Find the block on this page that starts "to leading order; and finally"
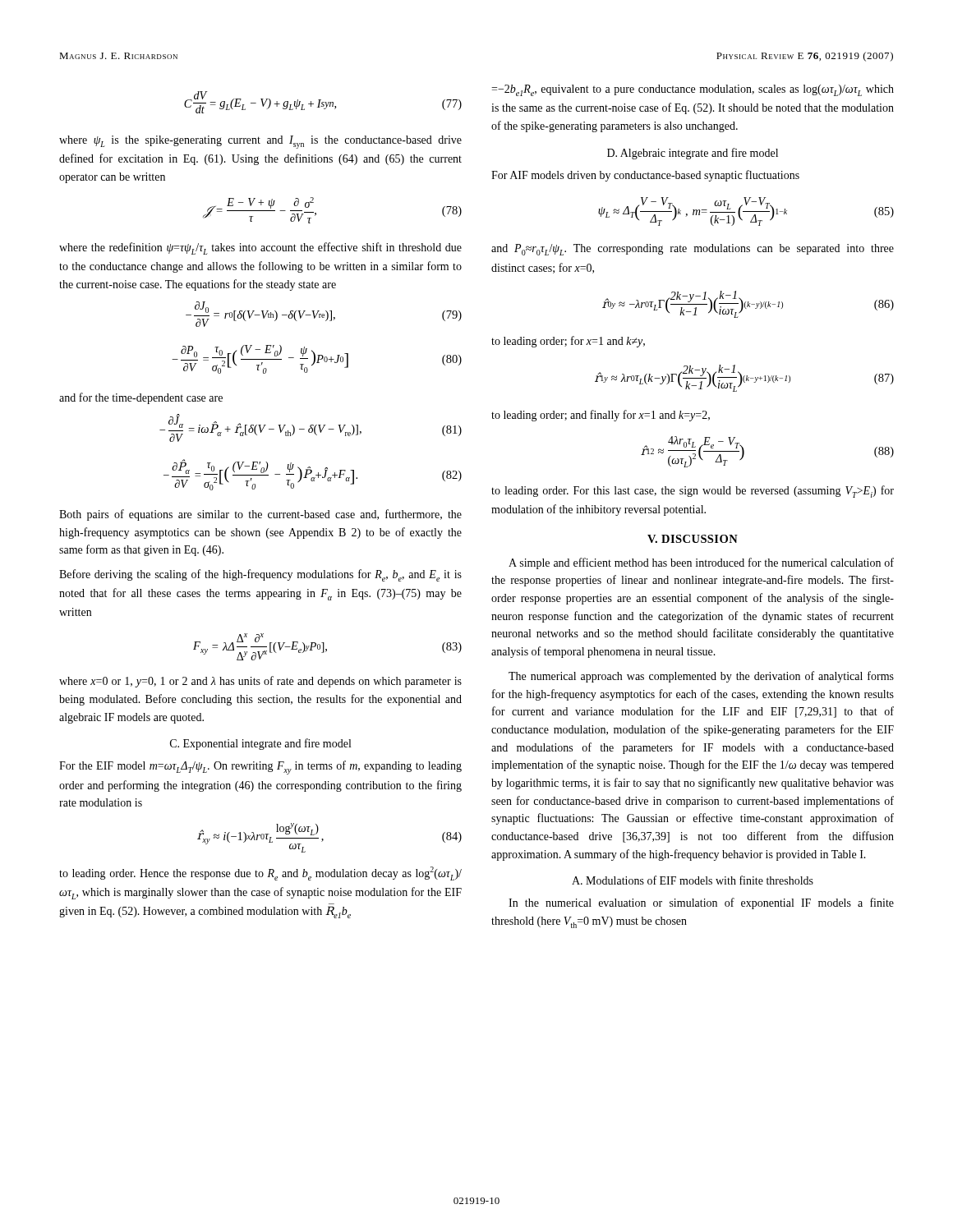This screenshot has height=1232, width=953. tap(601, 415)
